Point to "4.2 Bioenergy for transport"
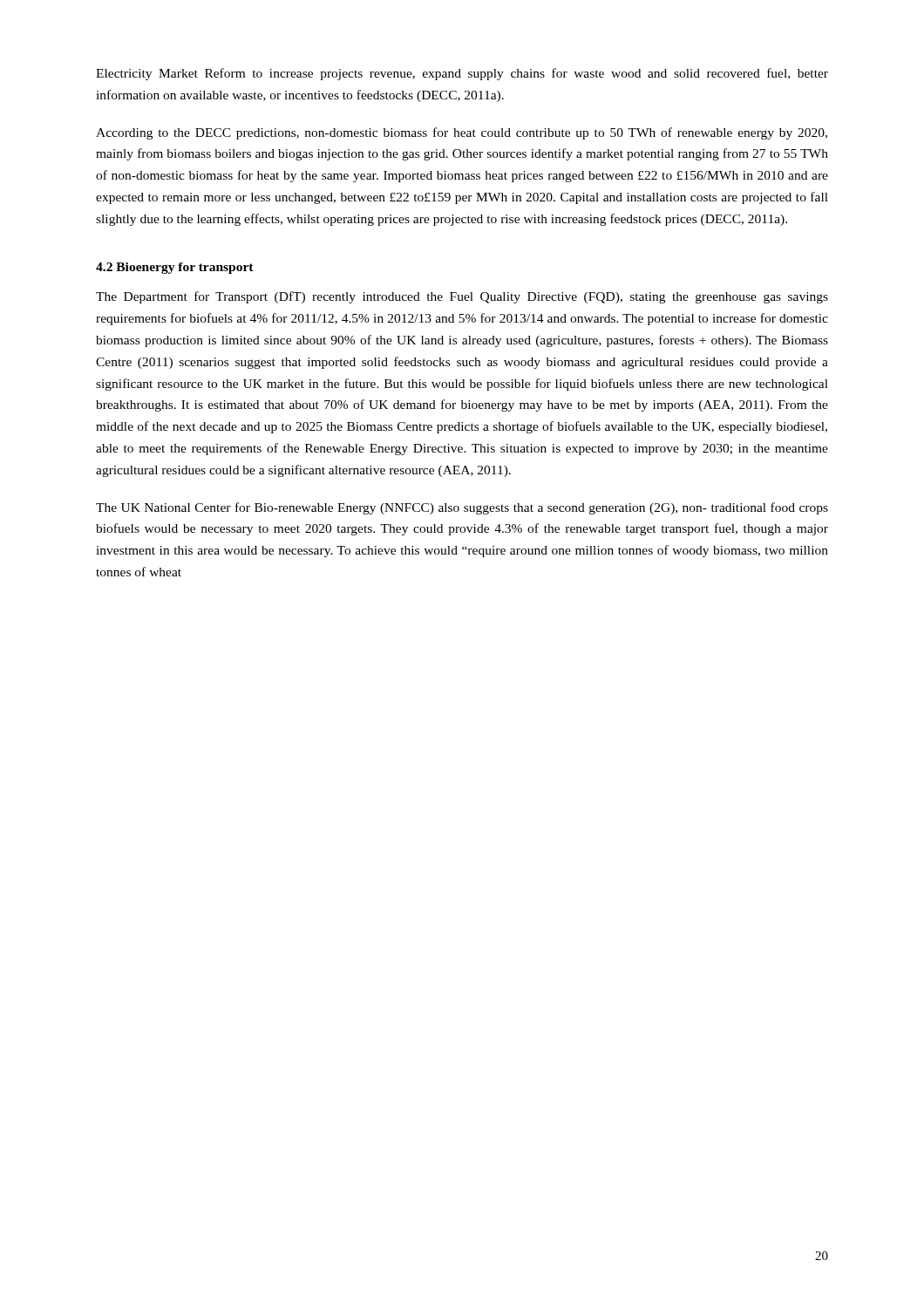The image size is (924, 1308). click(x=175, y=266)
